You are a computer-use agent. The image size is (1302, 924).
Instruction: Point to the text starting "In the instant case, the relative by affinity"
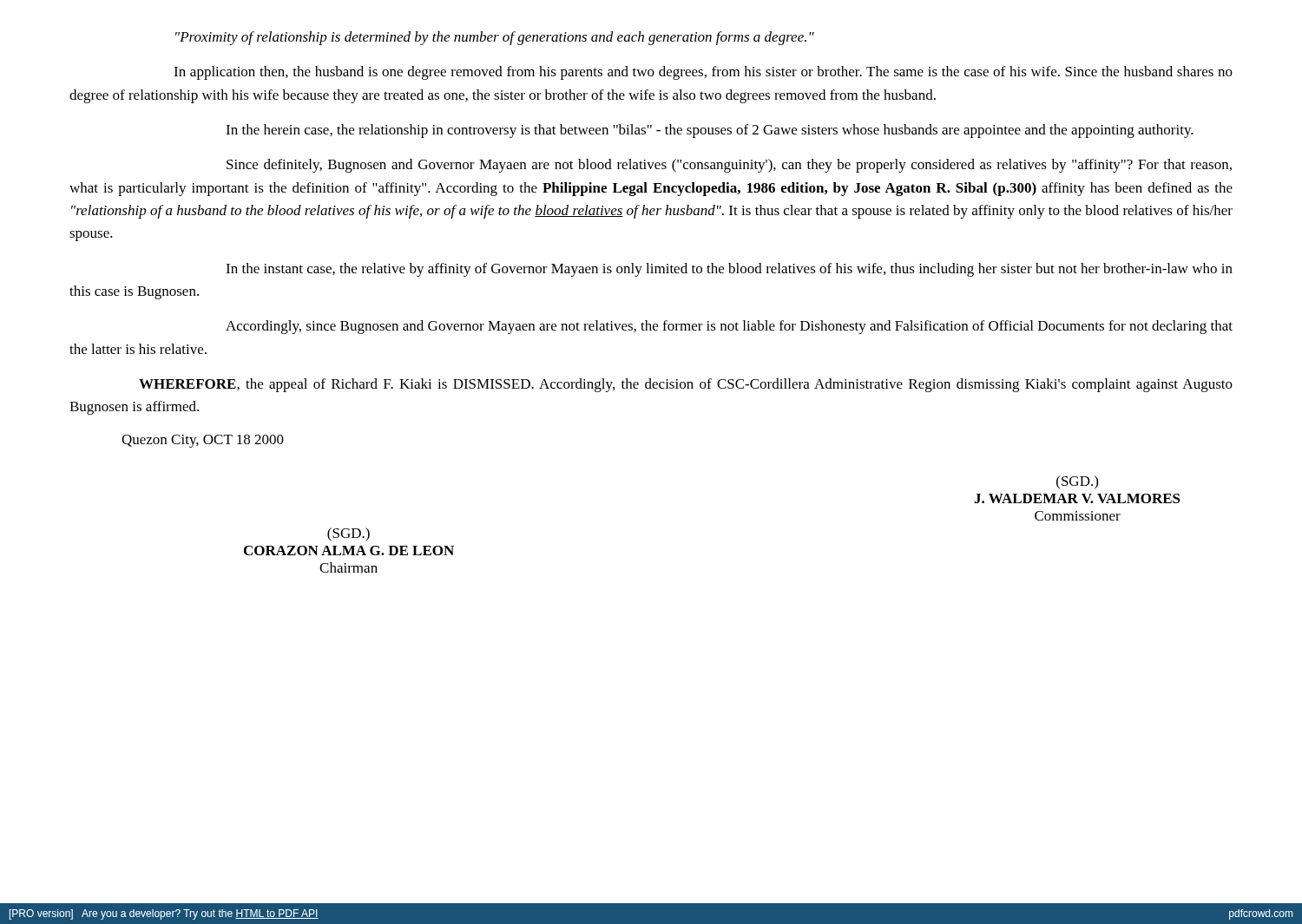651,280
